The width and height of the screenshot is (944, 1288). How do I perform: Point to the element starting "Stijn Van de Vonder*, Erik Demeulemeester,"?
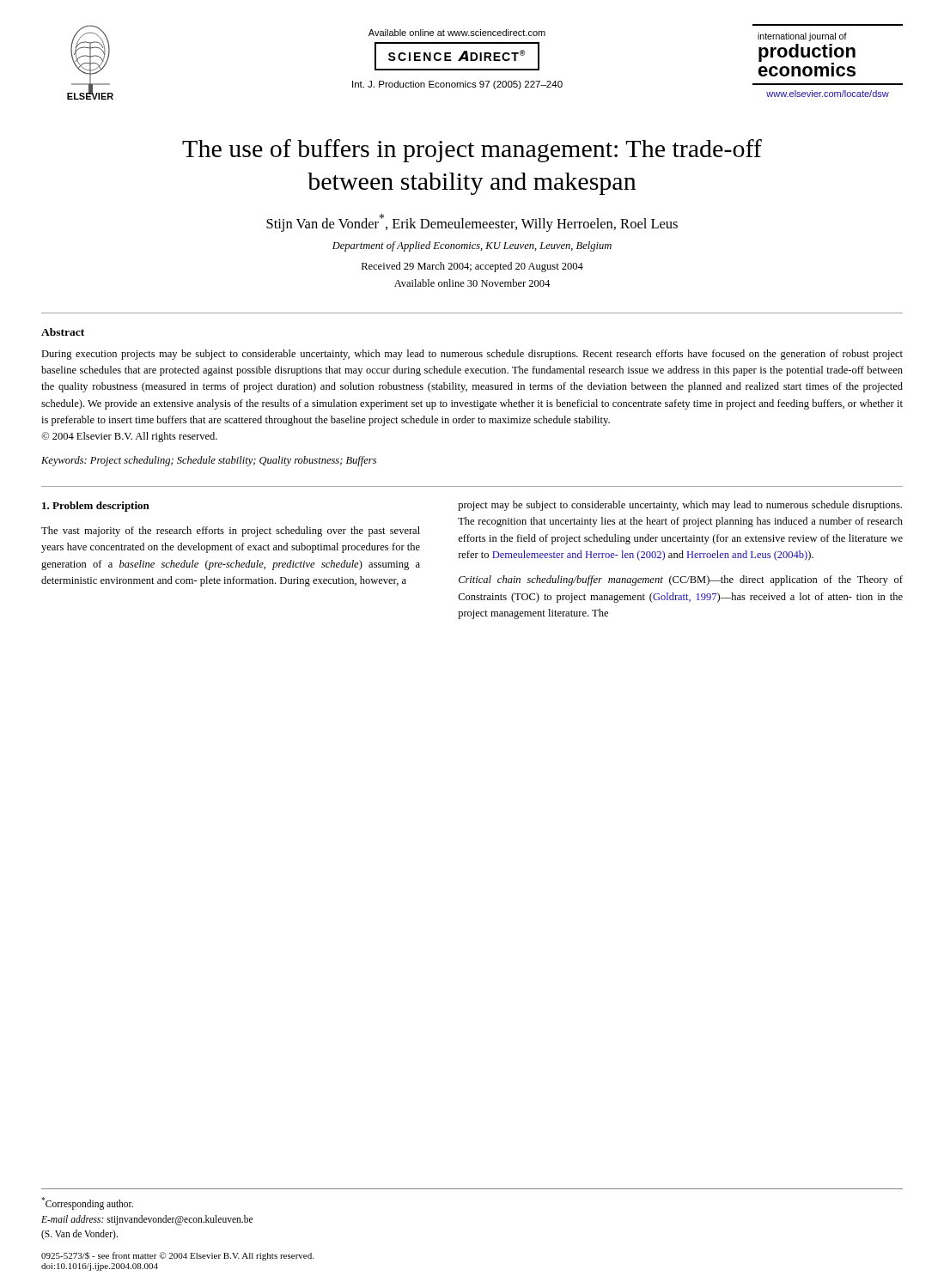[472, 222]
